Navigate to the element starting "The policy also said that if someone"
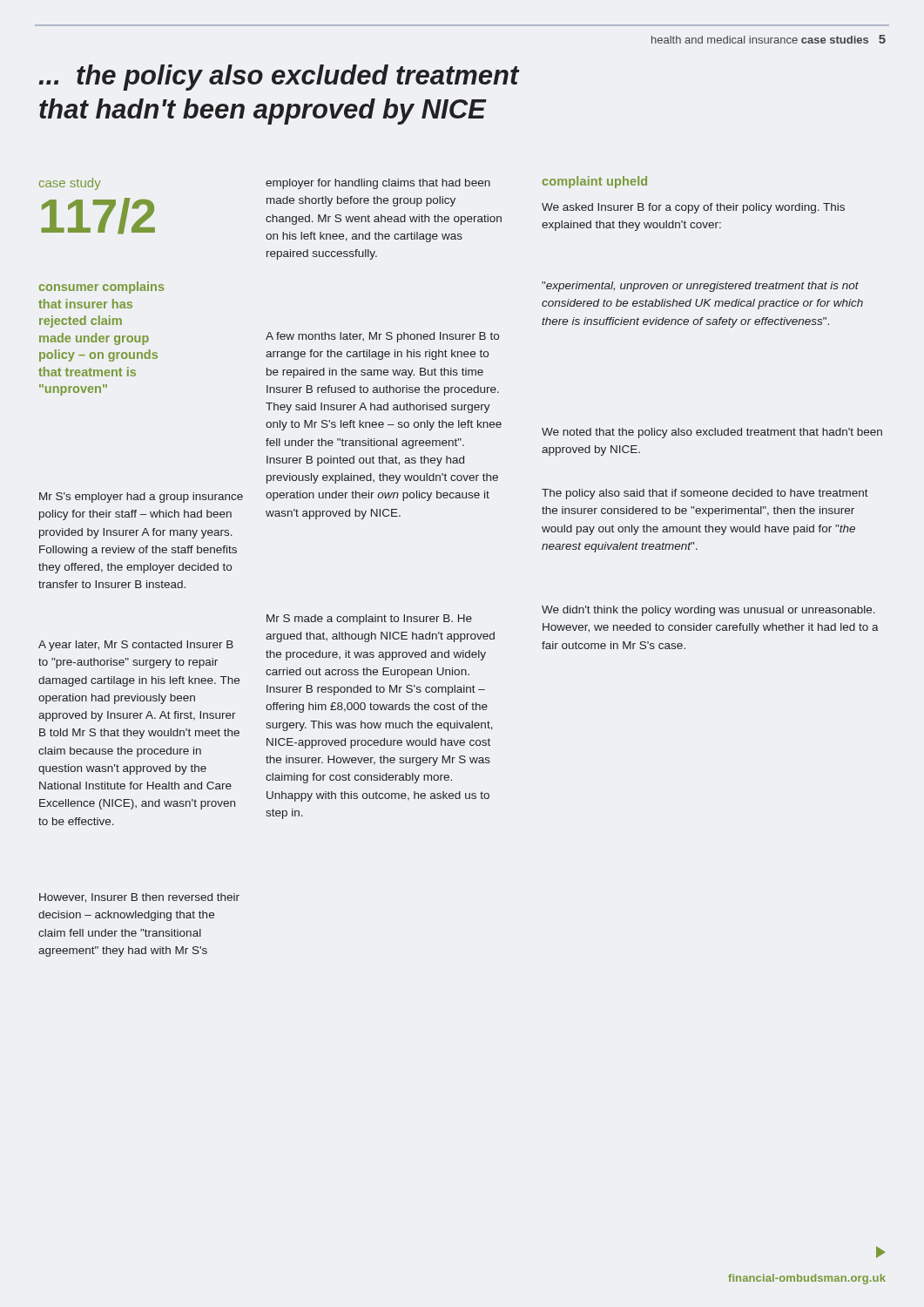The width and height of the screenshot is (924, 1307). 705,519
